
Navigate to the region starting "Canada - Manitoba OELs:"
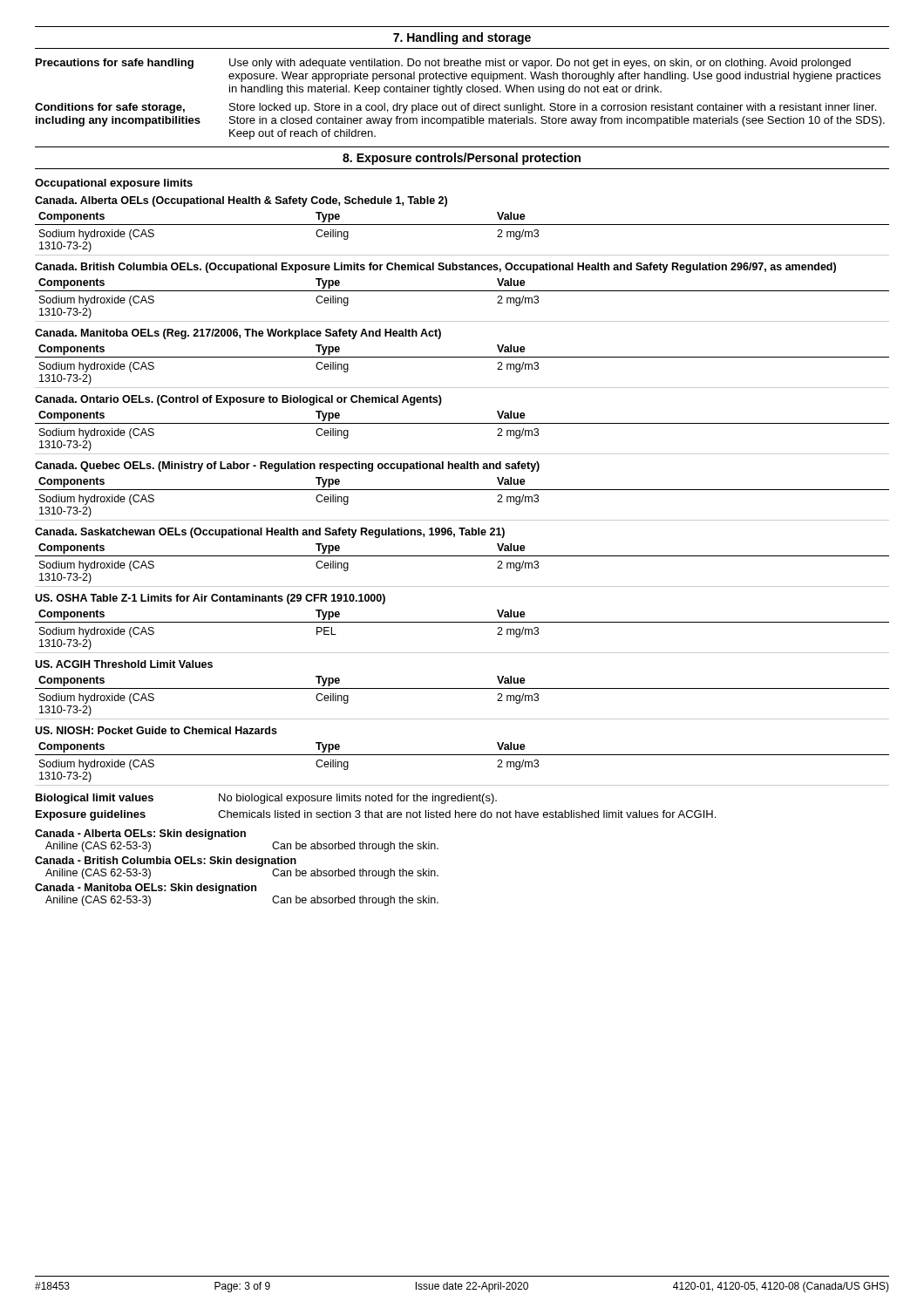click(x=146, y=888)
